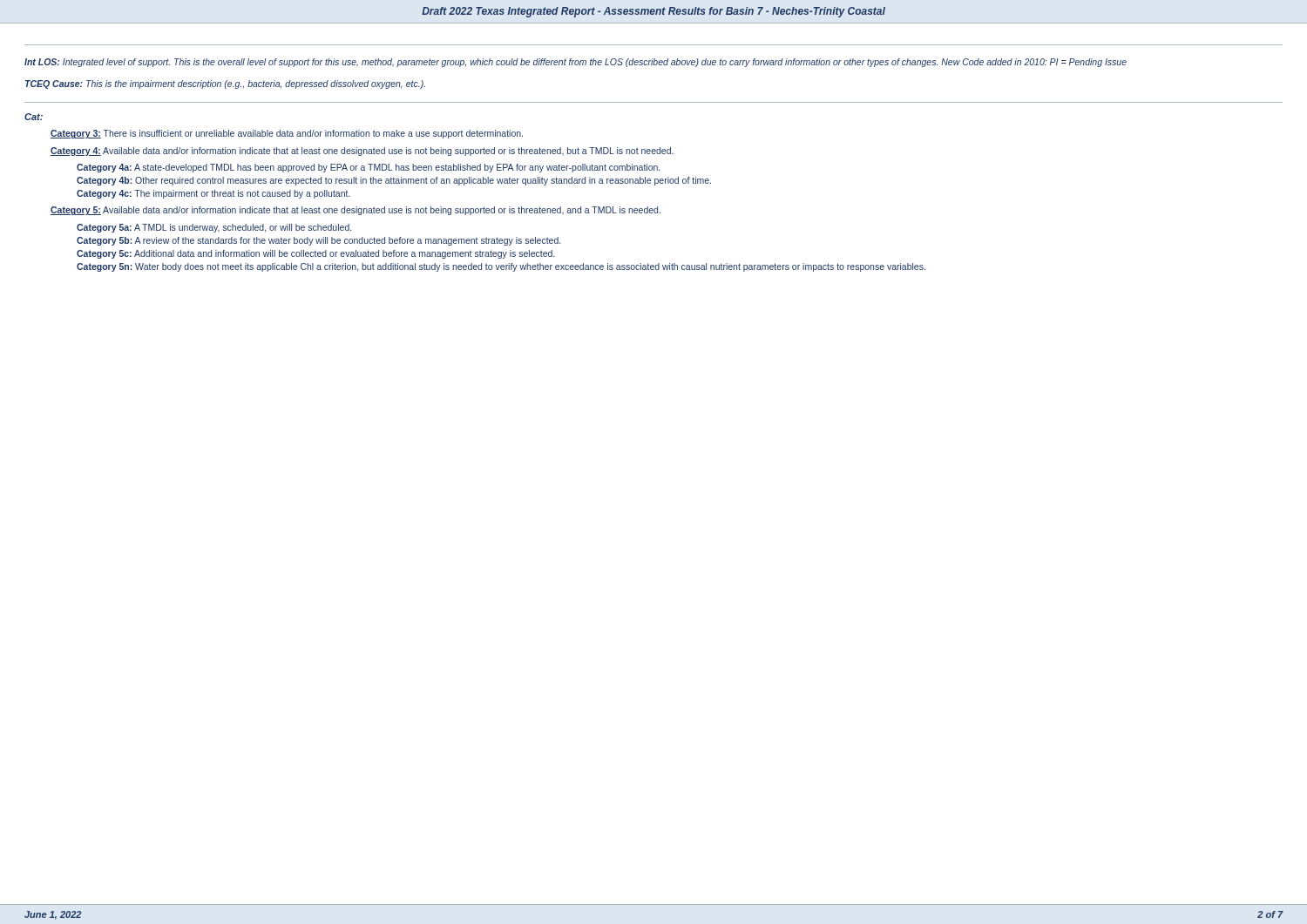Click on the text starting "Category 5c: Additional data and information will"

pyautogui.click(x=316, y=253)
